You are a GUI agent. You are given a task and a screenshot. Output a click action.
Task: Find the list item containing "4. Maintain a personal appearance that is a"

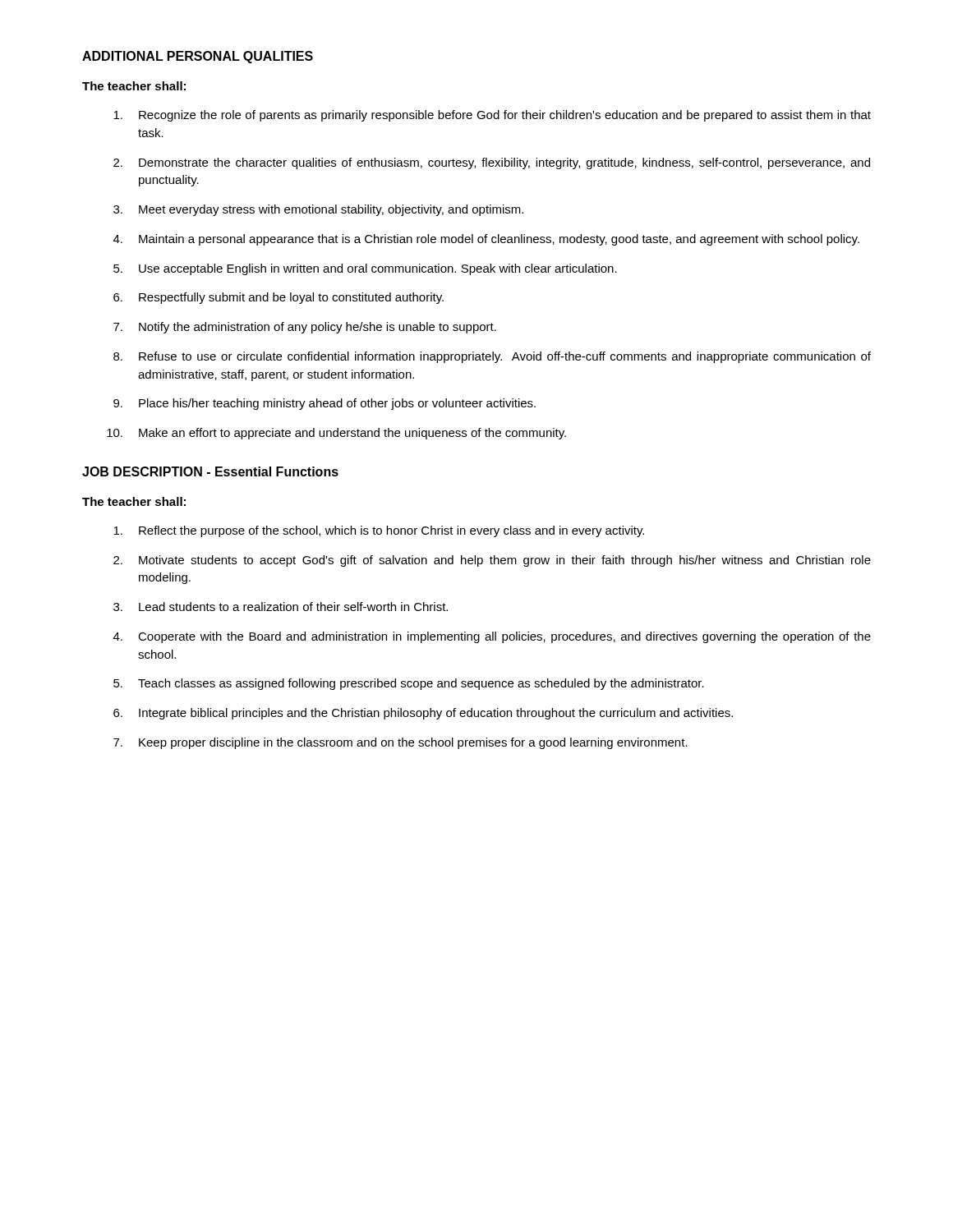476,239
